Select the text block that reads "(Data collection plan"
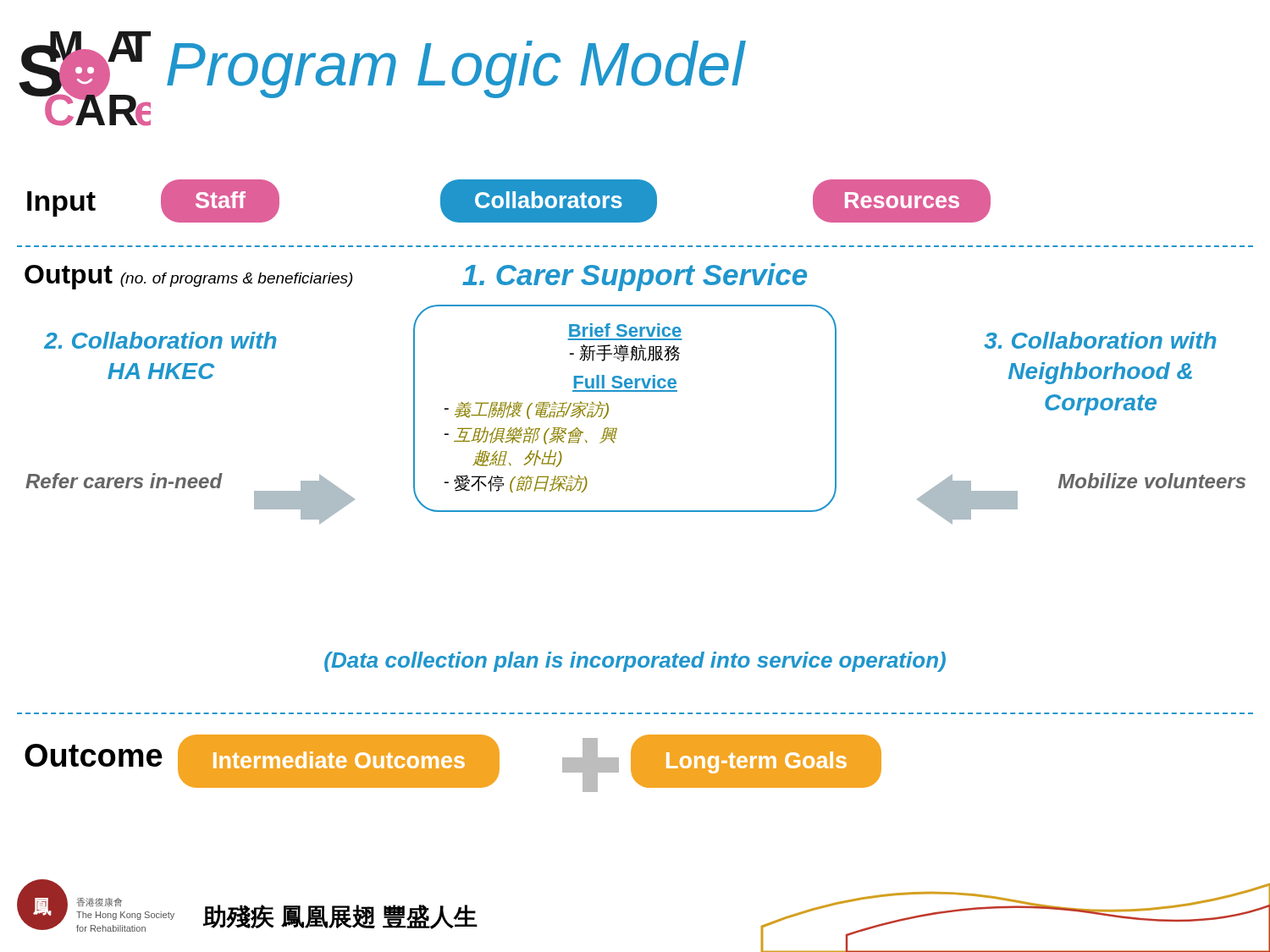Viewport: 1270px width, 952px height. pos(635,660)
